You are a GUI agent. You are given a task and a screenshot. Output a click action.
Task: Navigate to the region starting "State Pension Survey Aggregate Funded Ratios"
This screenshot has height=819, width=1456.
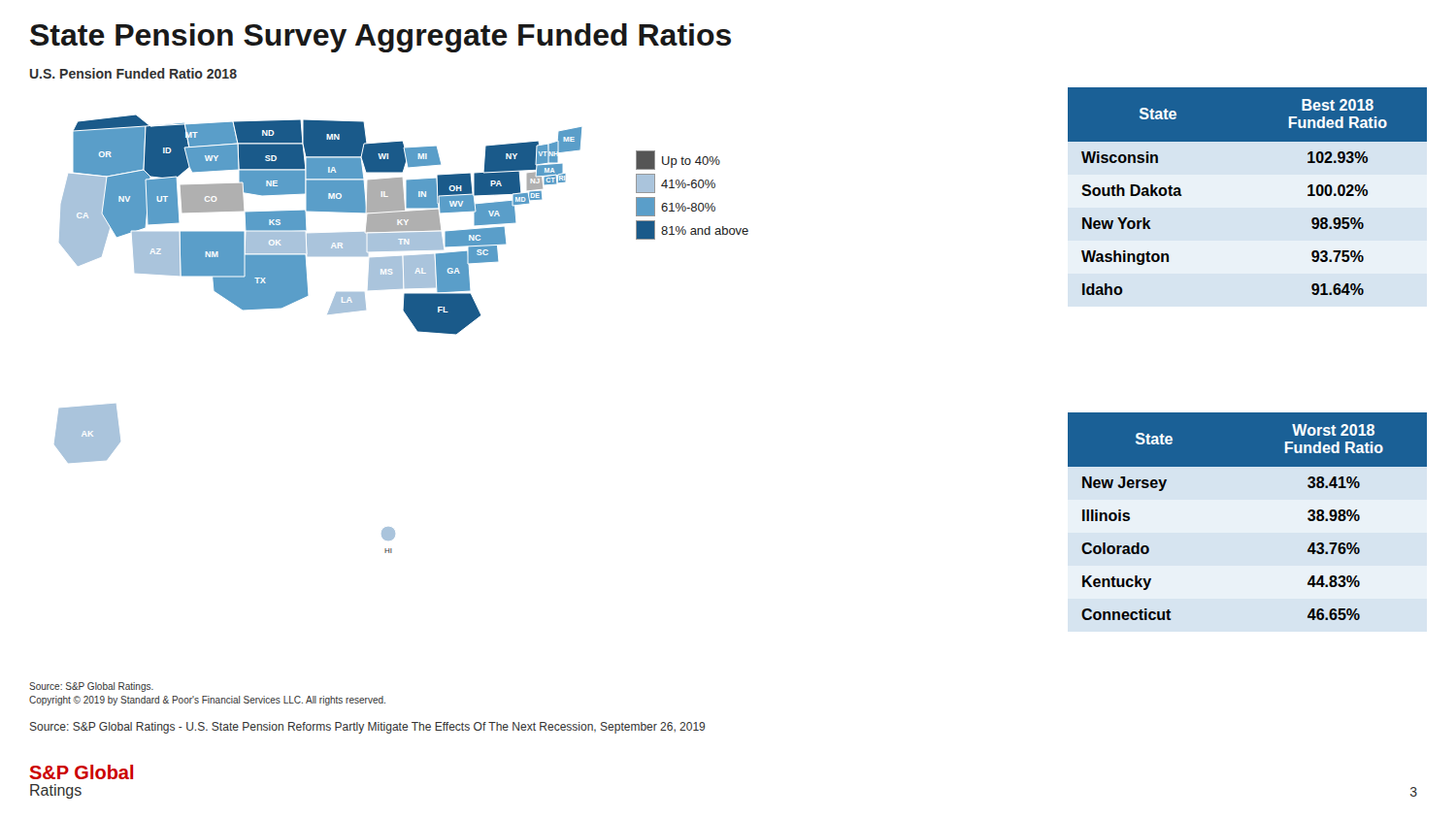click(381, 35)
